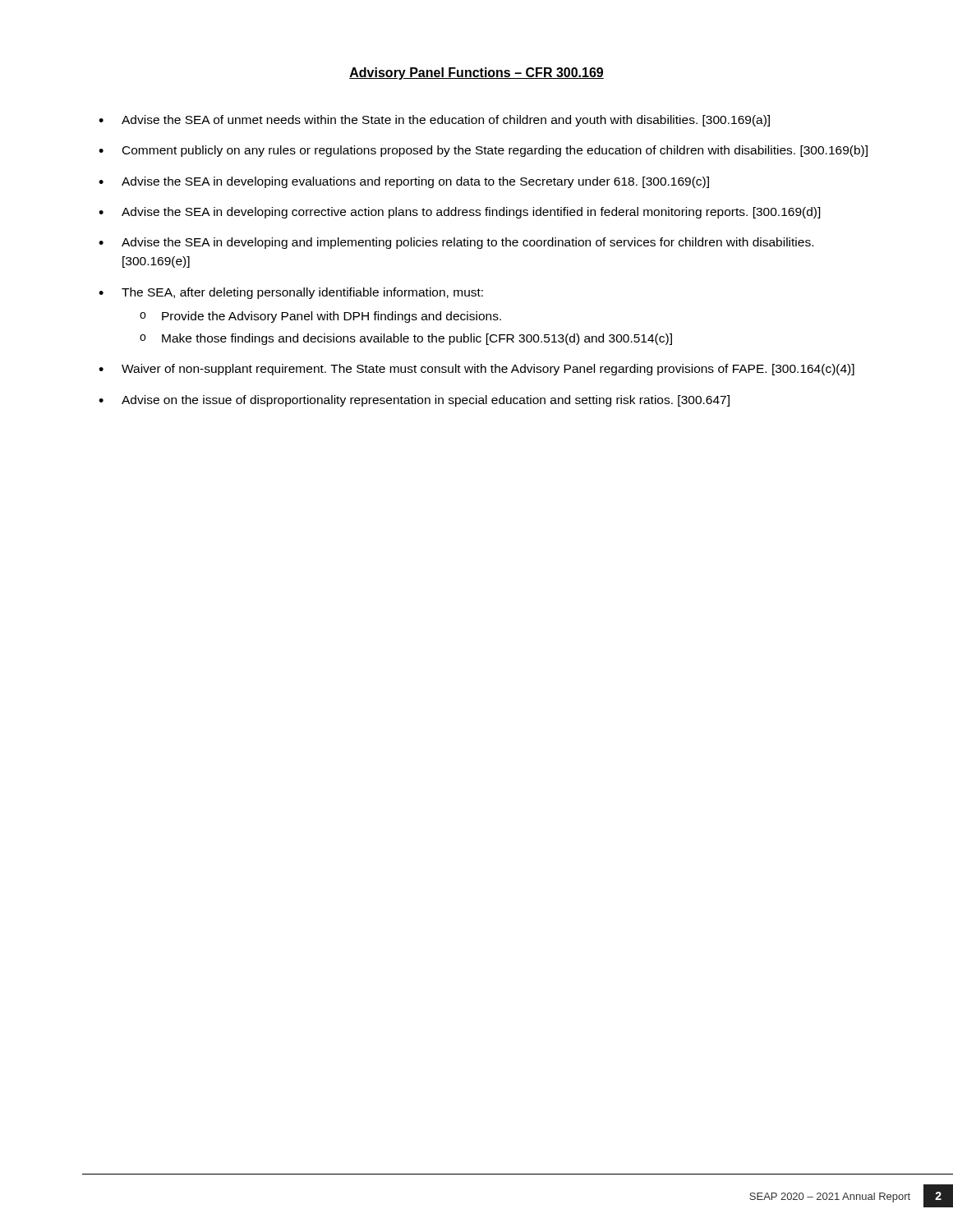Point to "Advisory Panel Functions – CFR 300.169"
Viewport: 953px width, 1232px height.
(476, 73)
